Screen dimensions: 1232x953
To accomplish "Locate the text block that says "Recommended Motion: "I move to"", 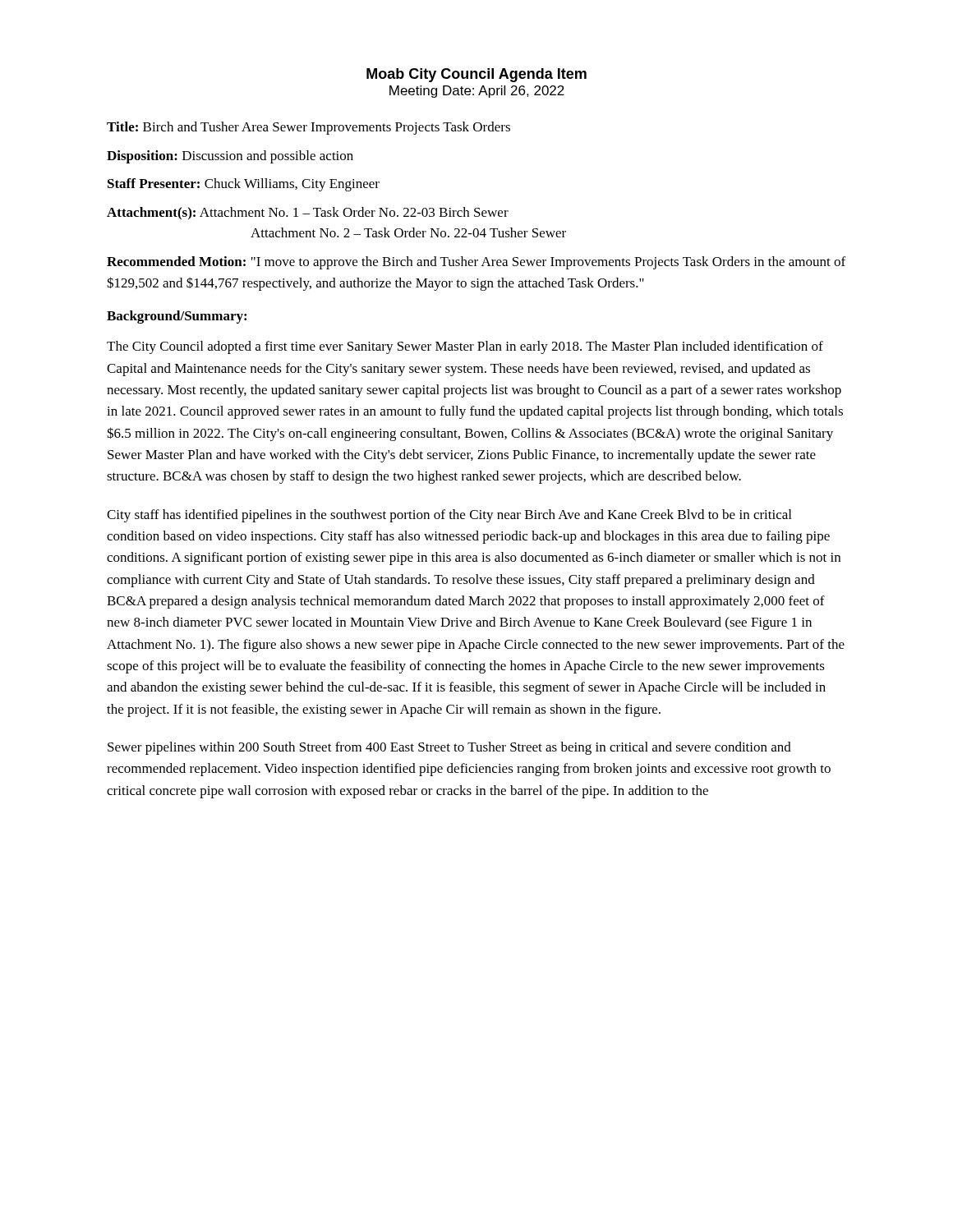I will point(476,272).
